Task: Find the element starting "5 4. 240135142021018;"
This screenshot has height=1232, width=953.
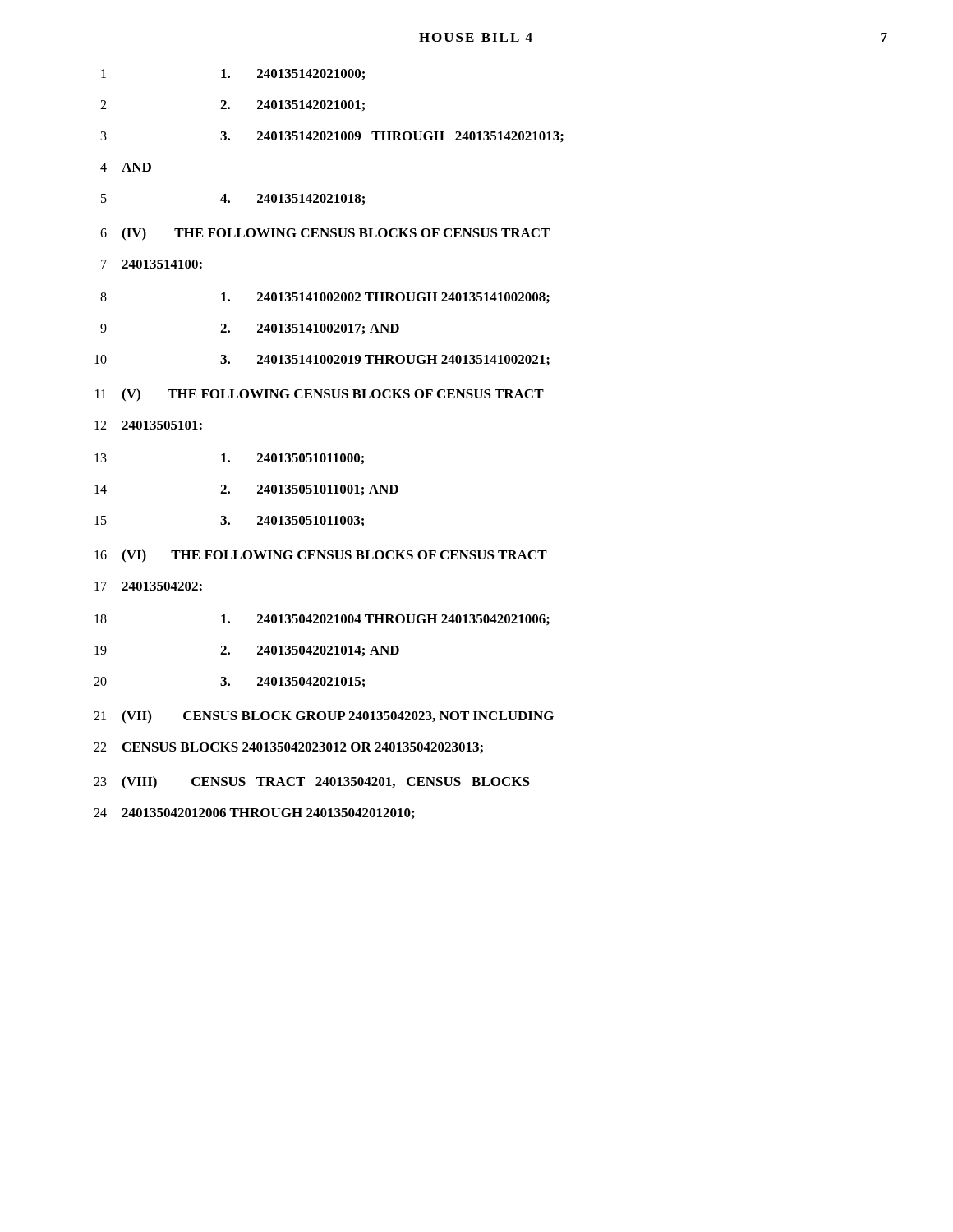Action: pos(105,198)
